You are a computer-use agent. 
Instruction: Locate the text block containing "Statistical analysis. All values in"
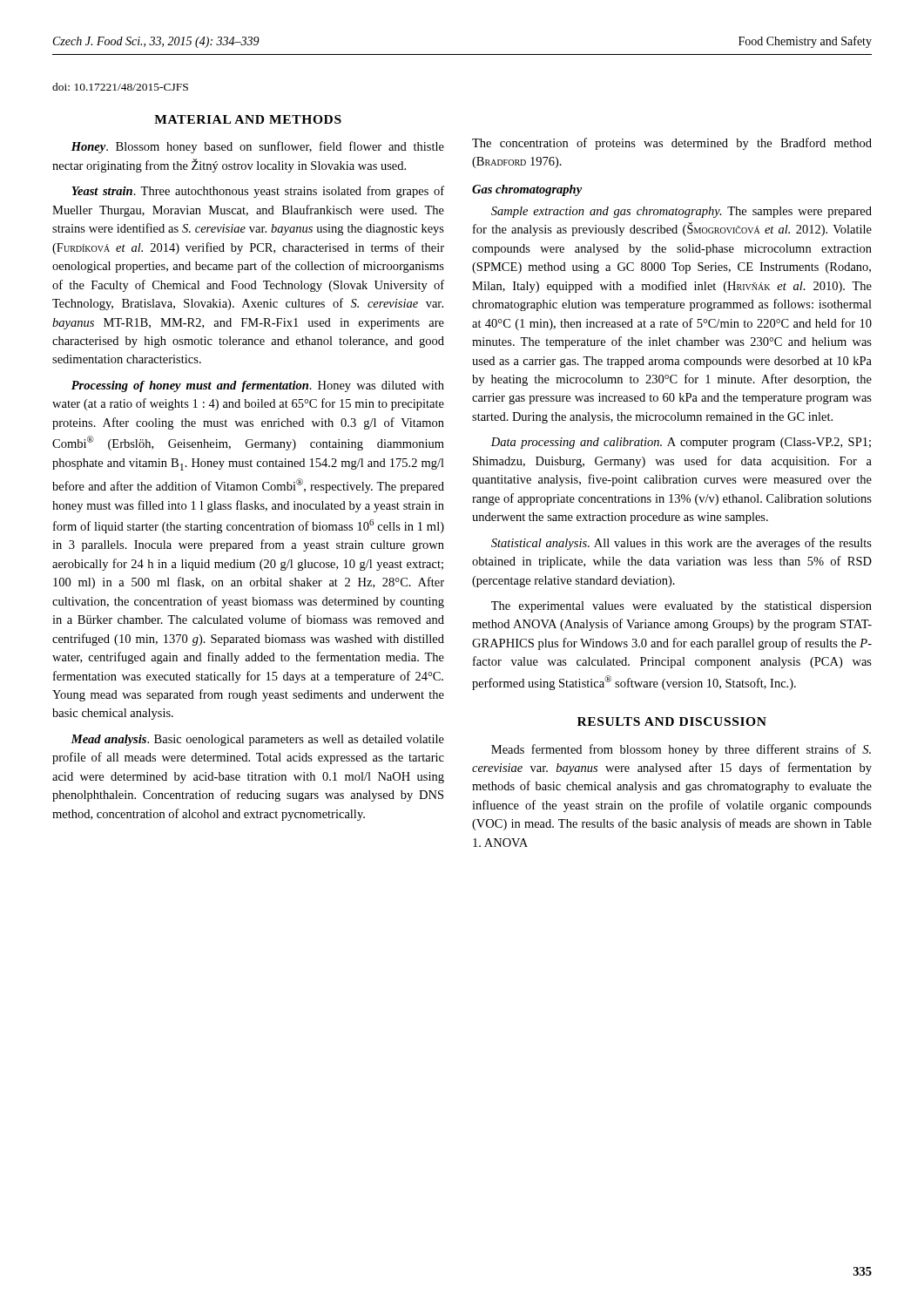672,561
